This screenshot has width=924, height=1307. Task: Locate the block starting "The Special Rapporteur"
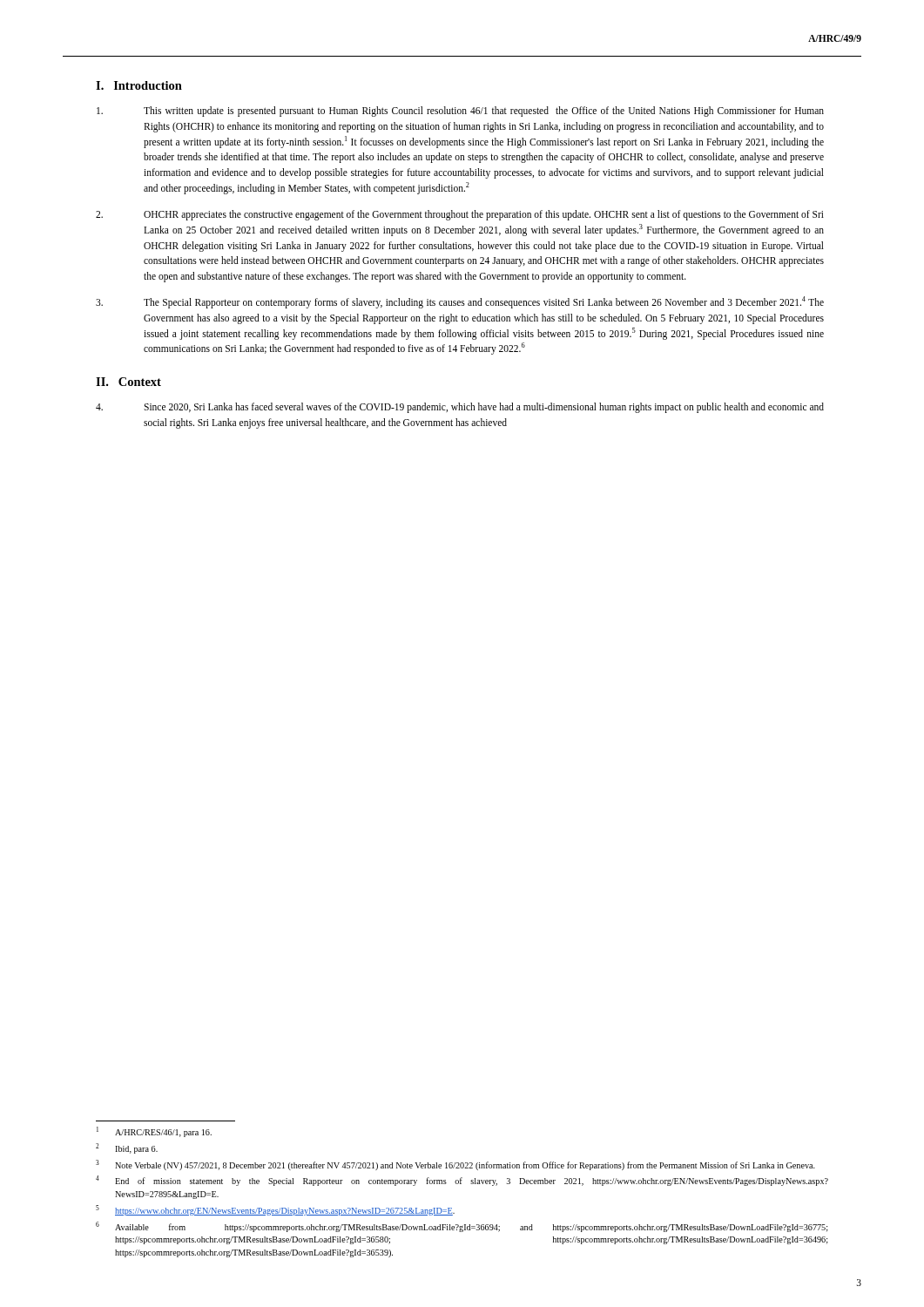pyautogui.click(x=460, y=326)
